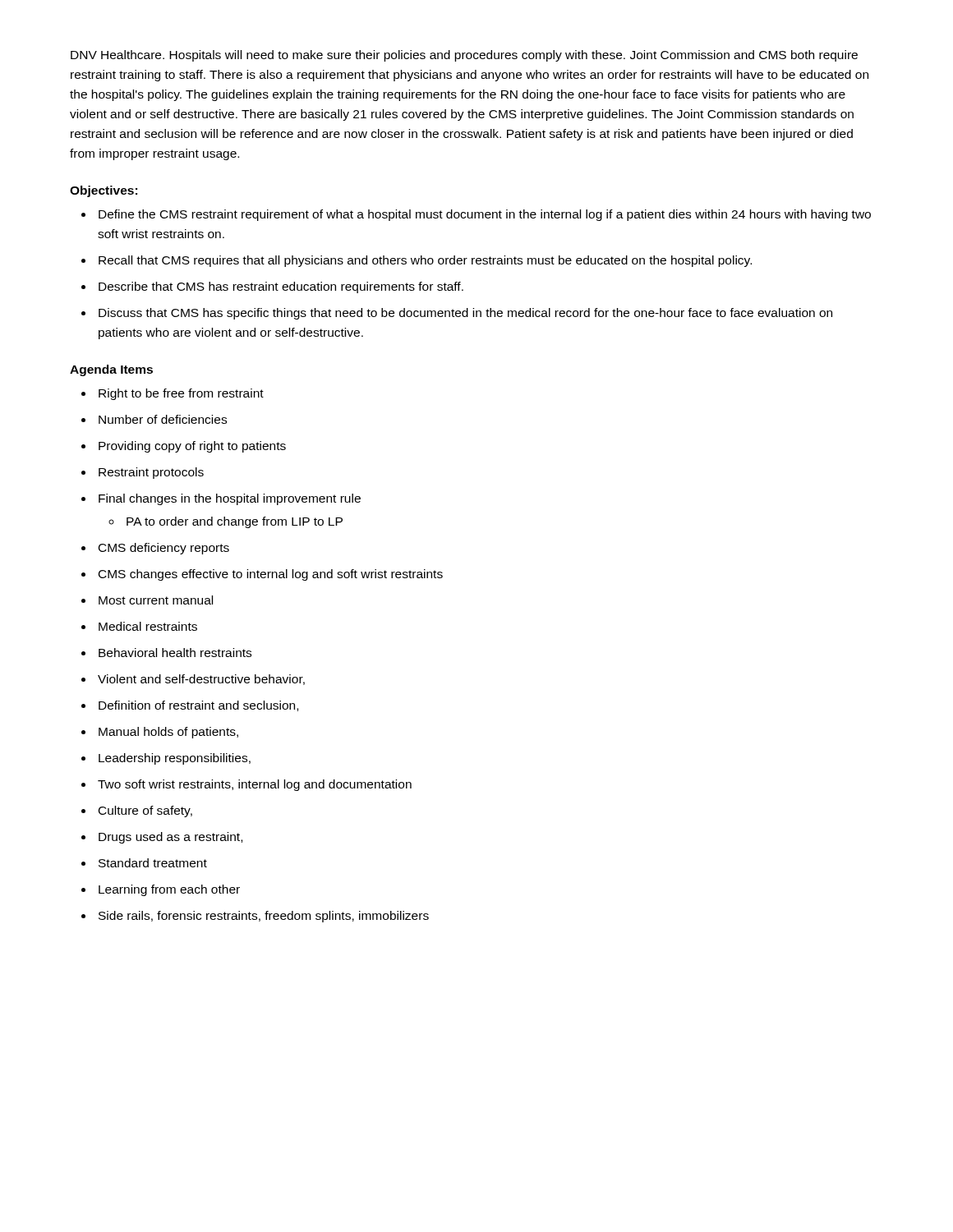Click on the list item containing "Standard treatment"
The width and height of the screenshot is (953, 1232).
pyautogui.click(x=152, y=863)
